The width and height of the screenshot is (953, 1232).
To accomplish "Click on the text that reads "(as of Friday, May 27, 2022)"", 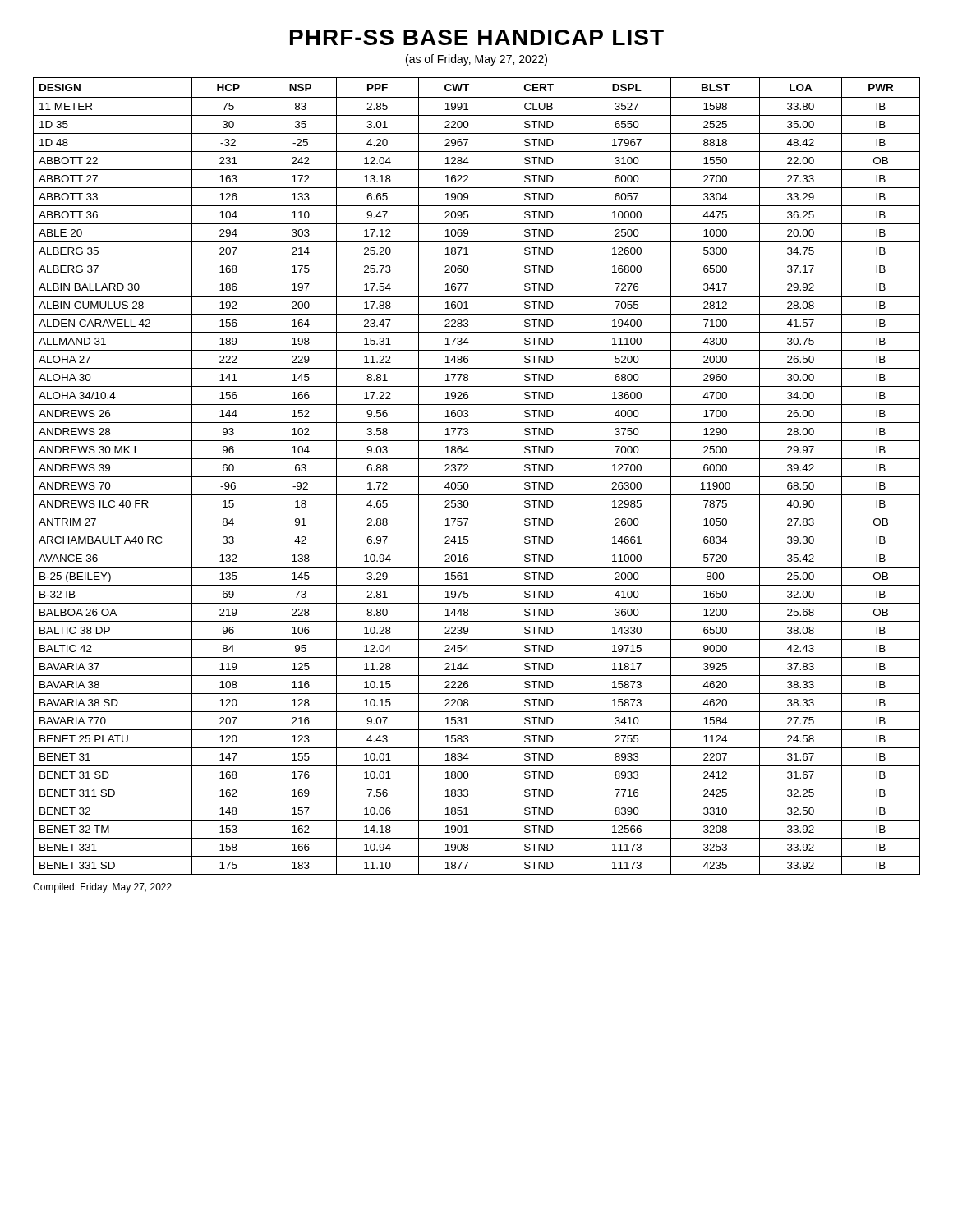I will pyautogui.click(x=476, y=59).
